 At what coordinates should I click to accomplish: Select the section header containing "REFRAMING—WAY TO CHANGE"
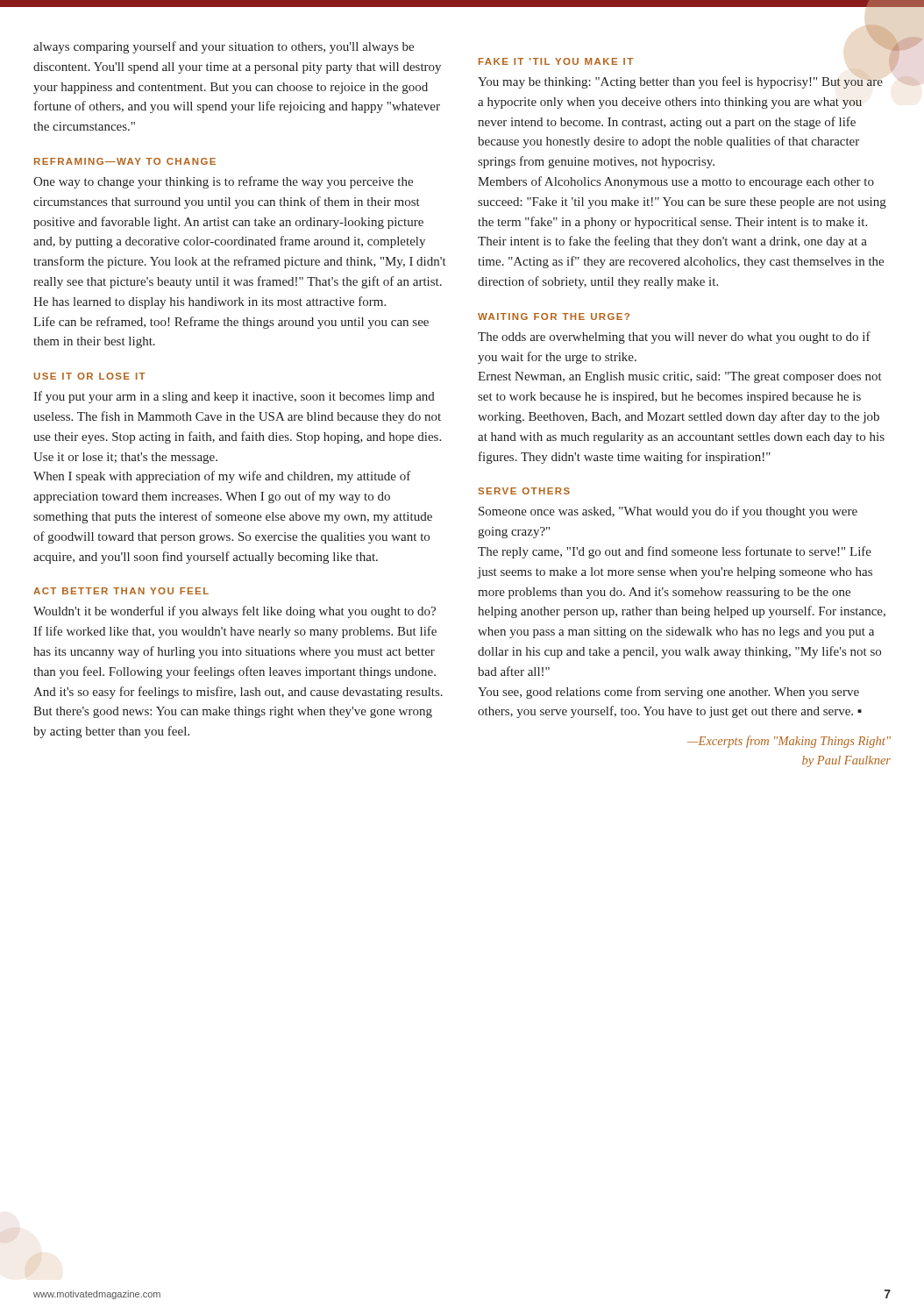click(x=125, y=161)
